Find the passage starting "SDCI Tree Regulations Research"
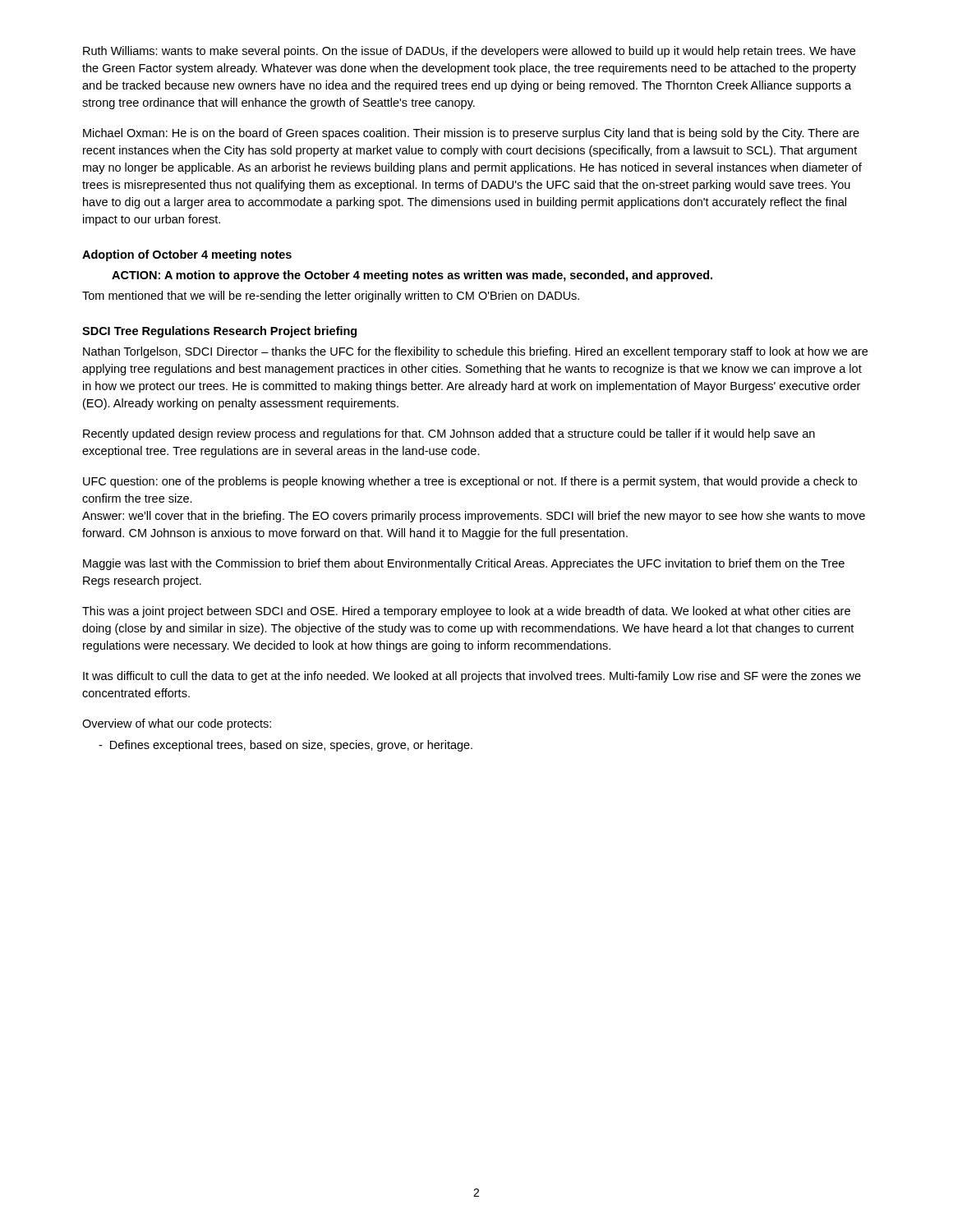 (x=220, y=331)
